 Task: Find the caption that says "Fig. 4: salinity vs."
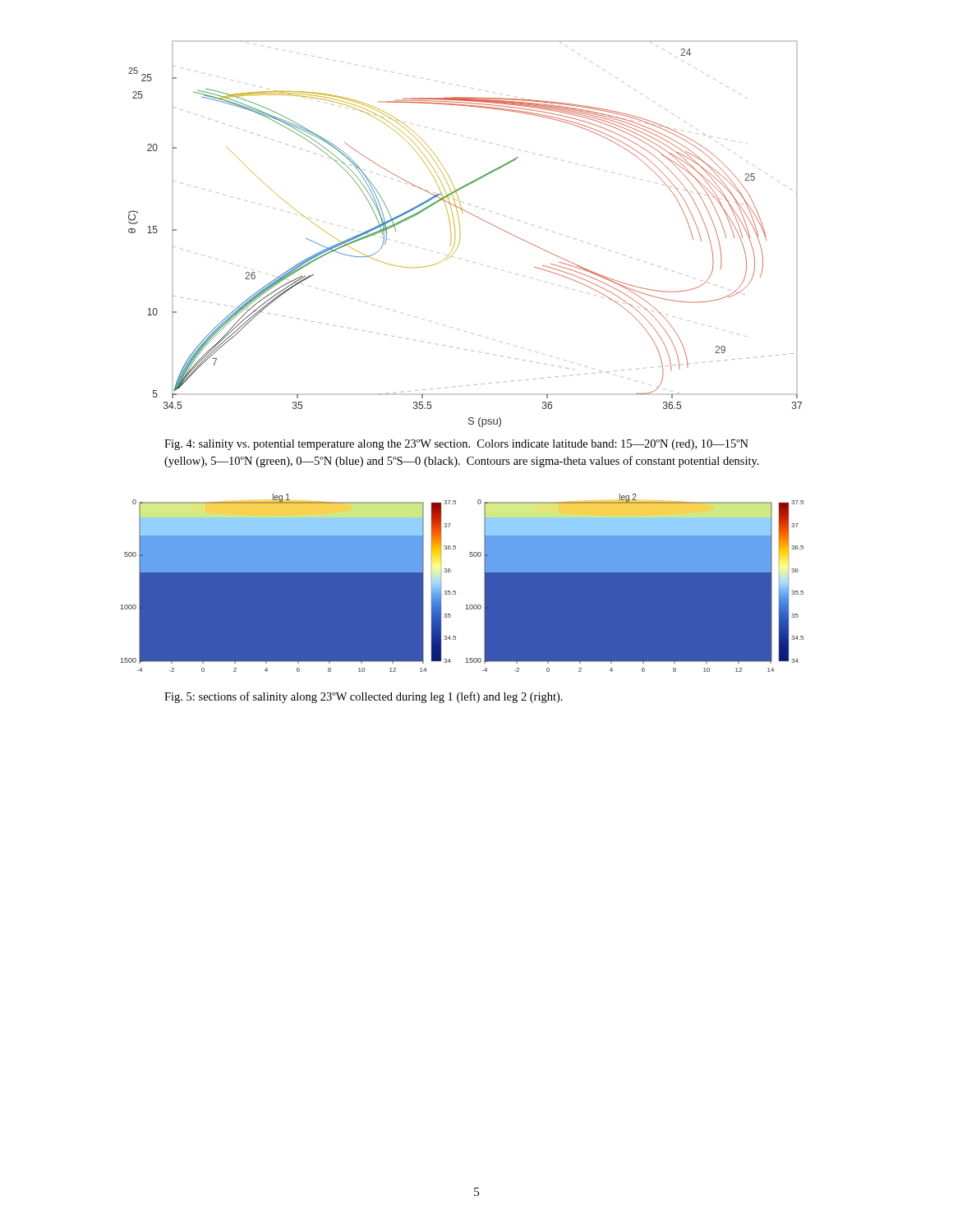coord(462,452)
